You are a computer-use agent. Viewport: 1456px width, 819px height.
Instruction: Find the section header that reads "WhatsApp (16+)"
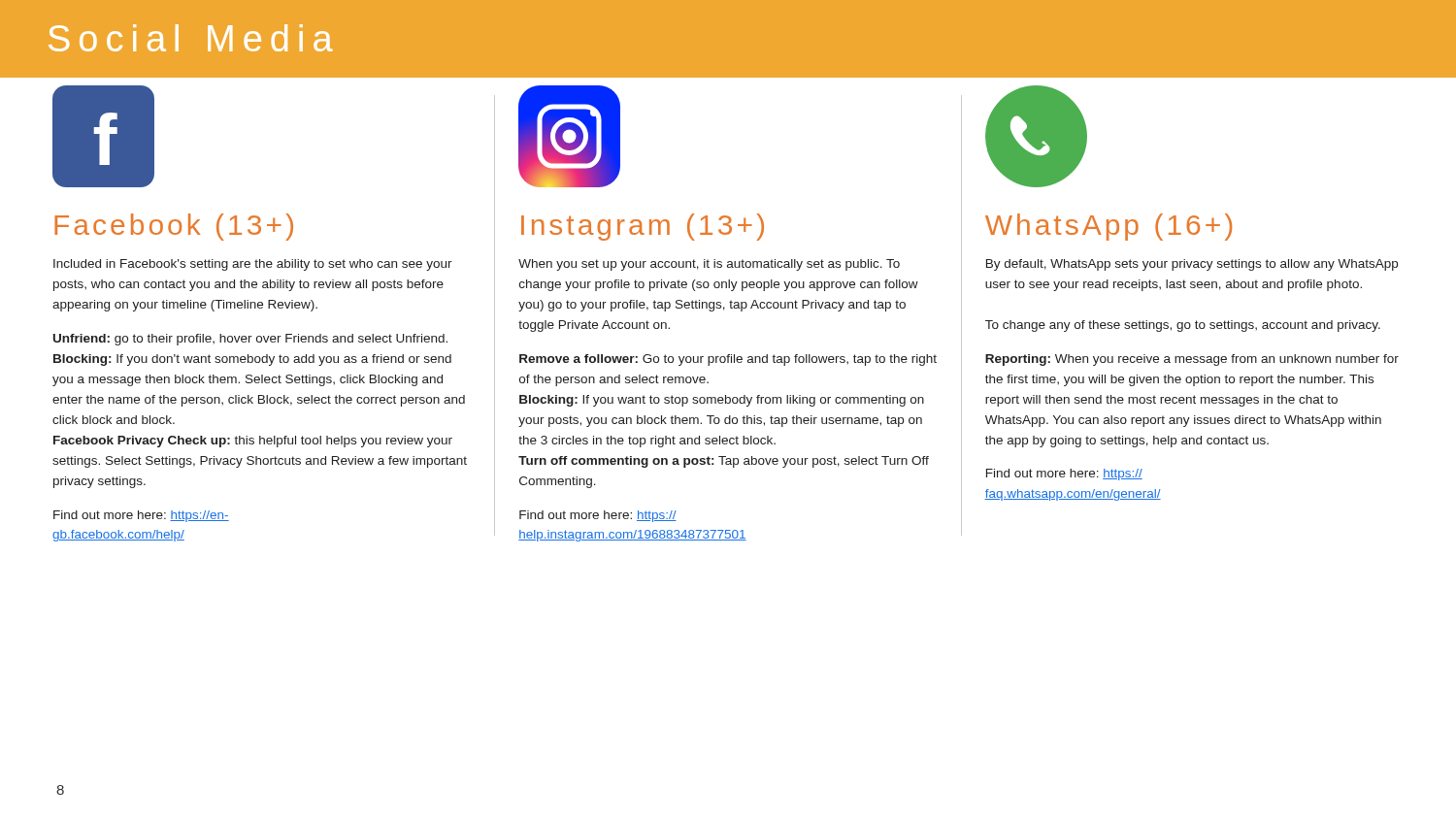pos(1111,225)
